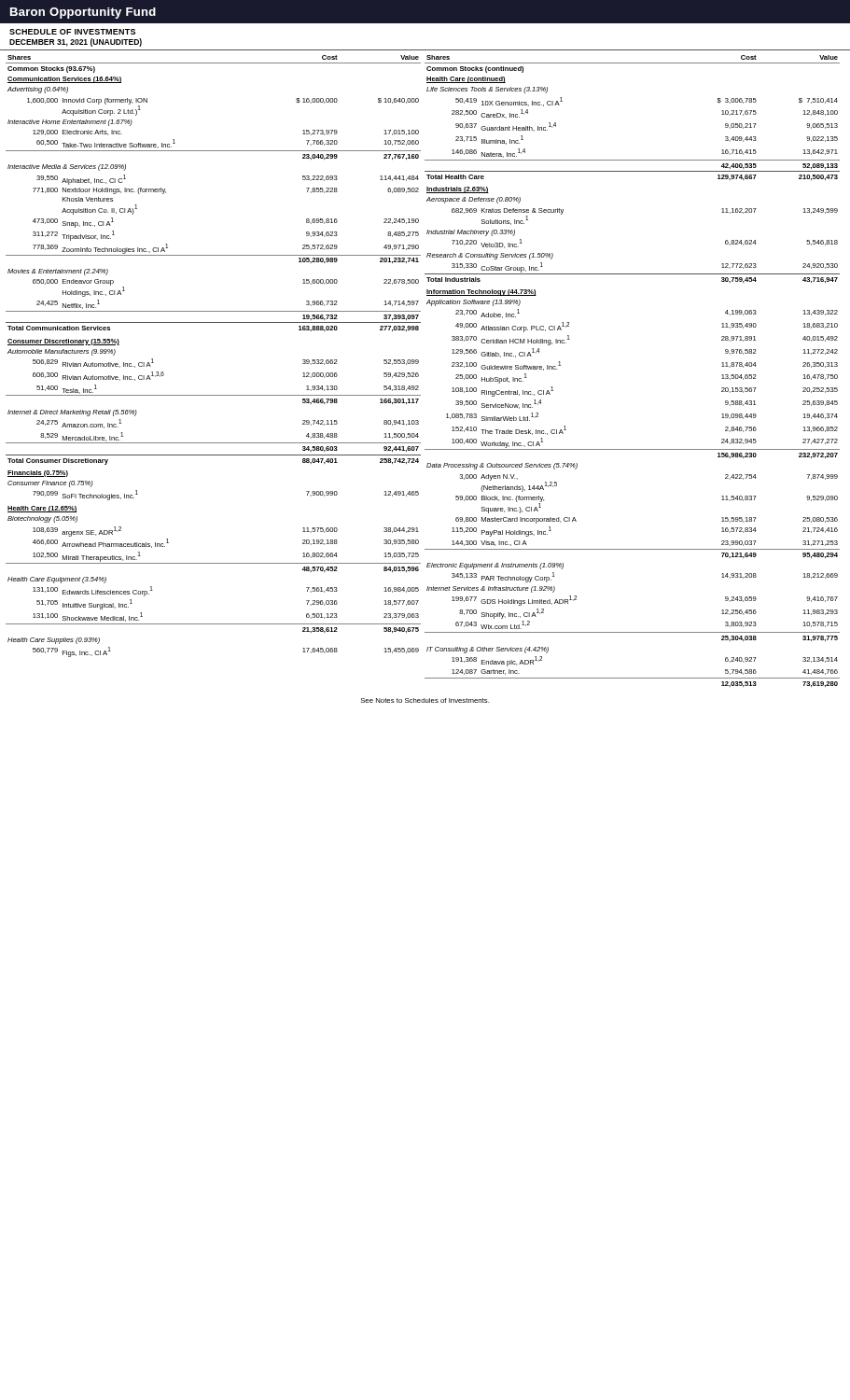Click on the table containing "MercadoLibre, Inc. 1"
Viewport: 850px width, 1400px height.
(x=213, y=355)
